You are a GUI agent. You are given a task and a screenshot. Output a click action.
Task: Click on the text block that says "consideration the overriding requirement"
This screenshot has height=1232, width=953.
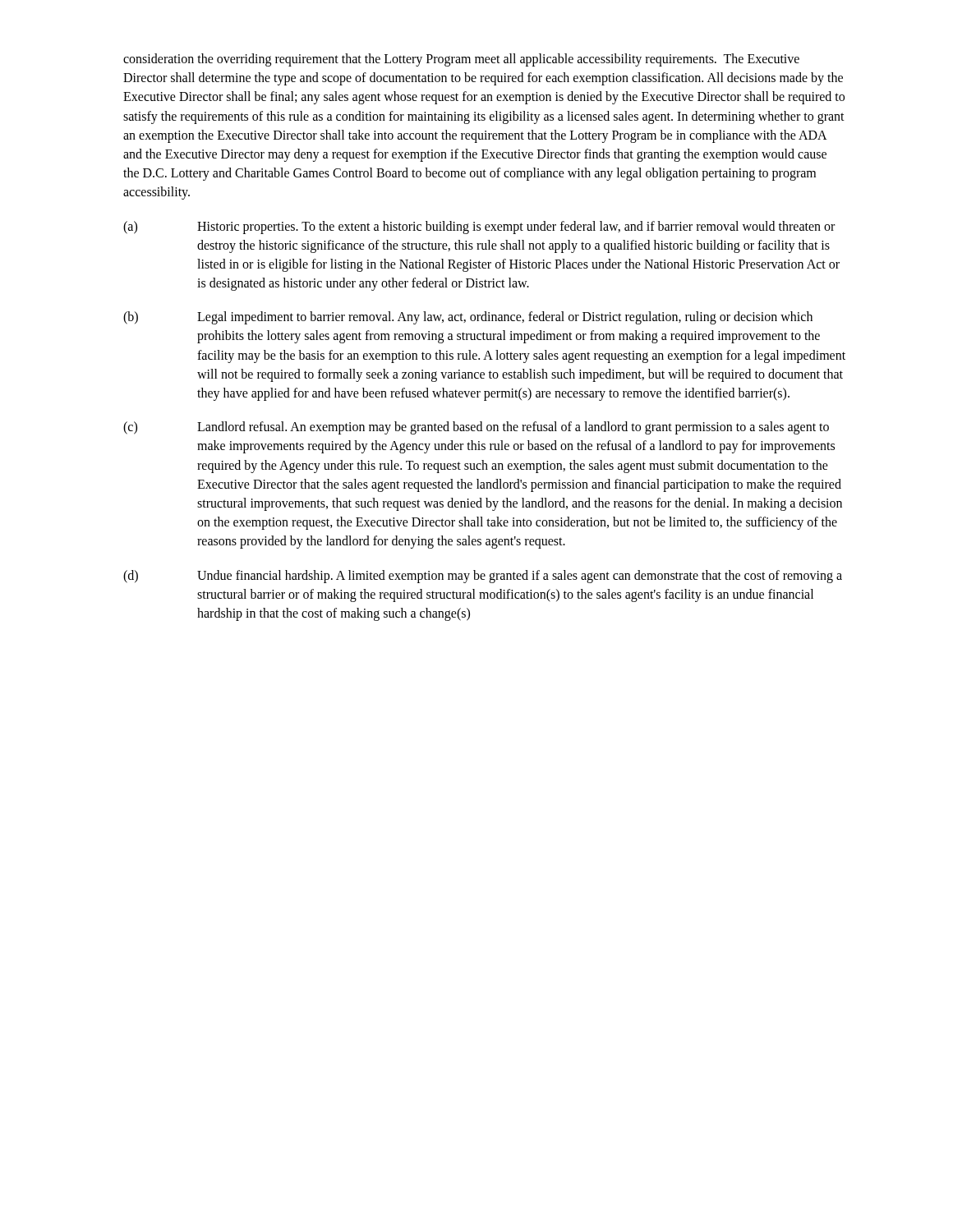coord(484,125)
